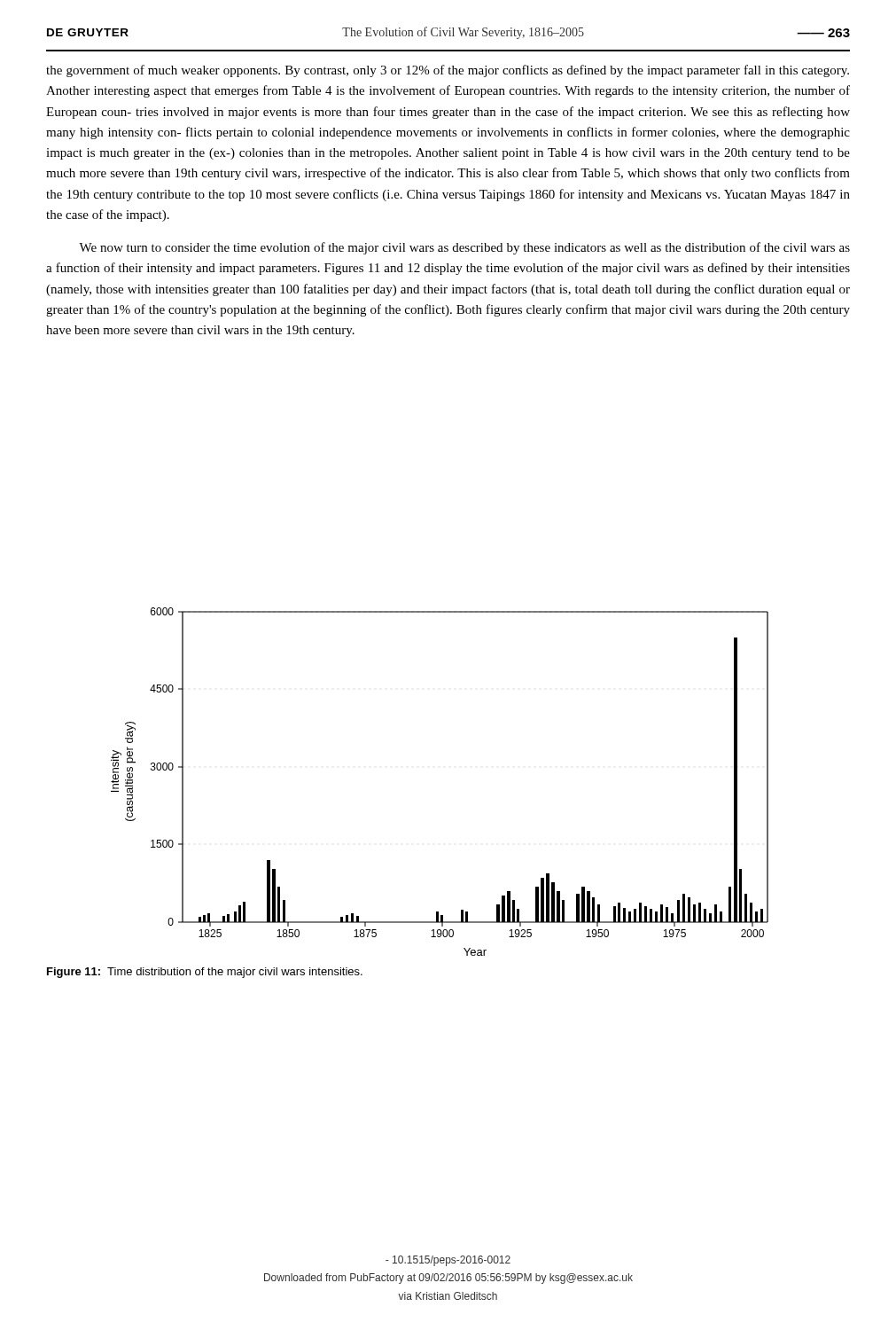Select the passage starting "the government of much weaker"
Viewport: 896px width, 1330px height.
click(448, 143)
